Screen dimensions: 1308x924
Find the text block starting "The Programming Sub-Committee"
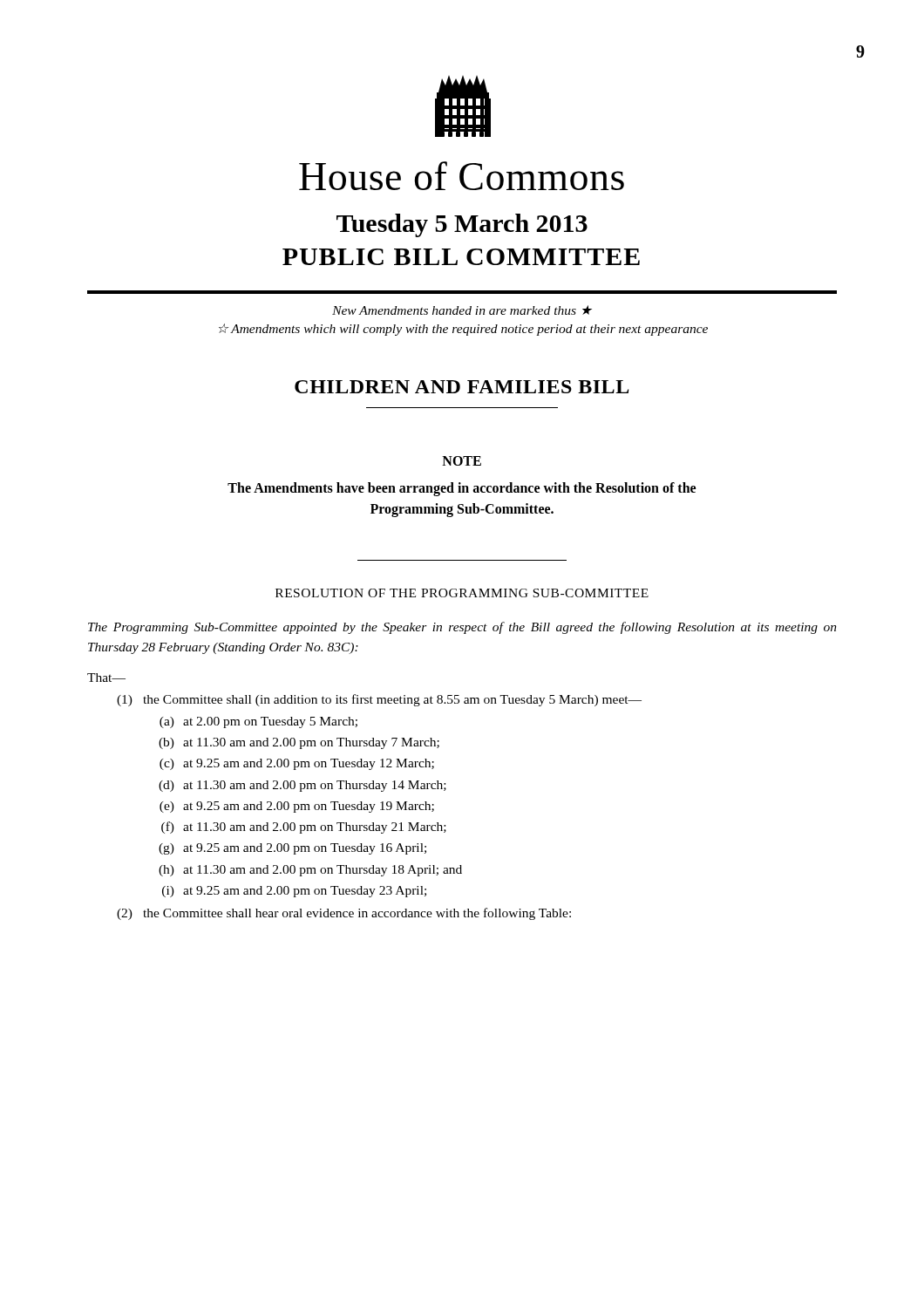(462, 637)
